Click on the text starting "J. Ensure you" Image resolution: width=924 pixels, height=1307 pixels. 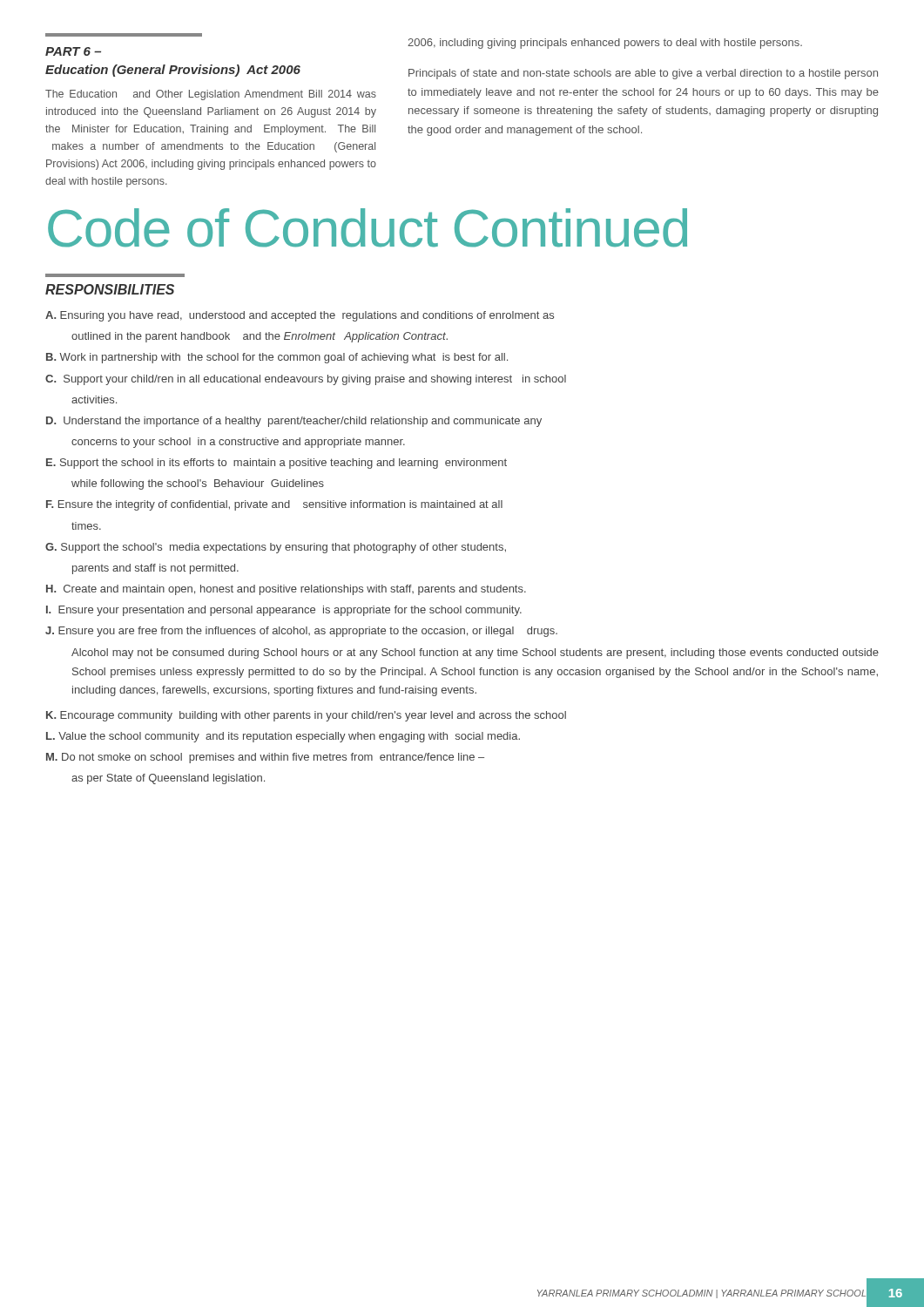[x=302, y=631]
